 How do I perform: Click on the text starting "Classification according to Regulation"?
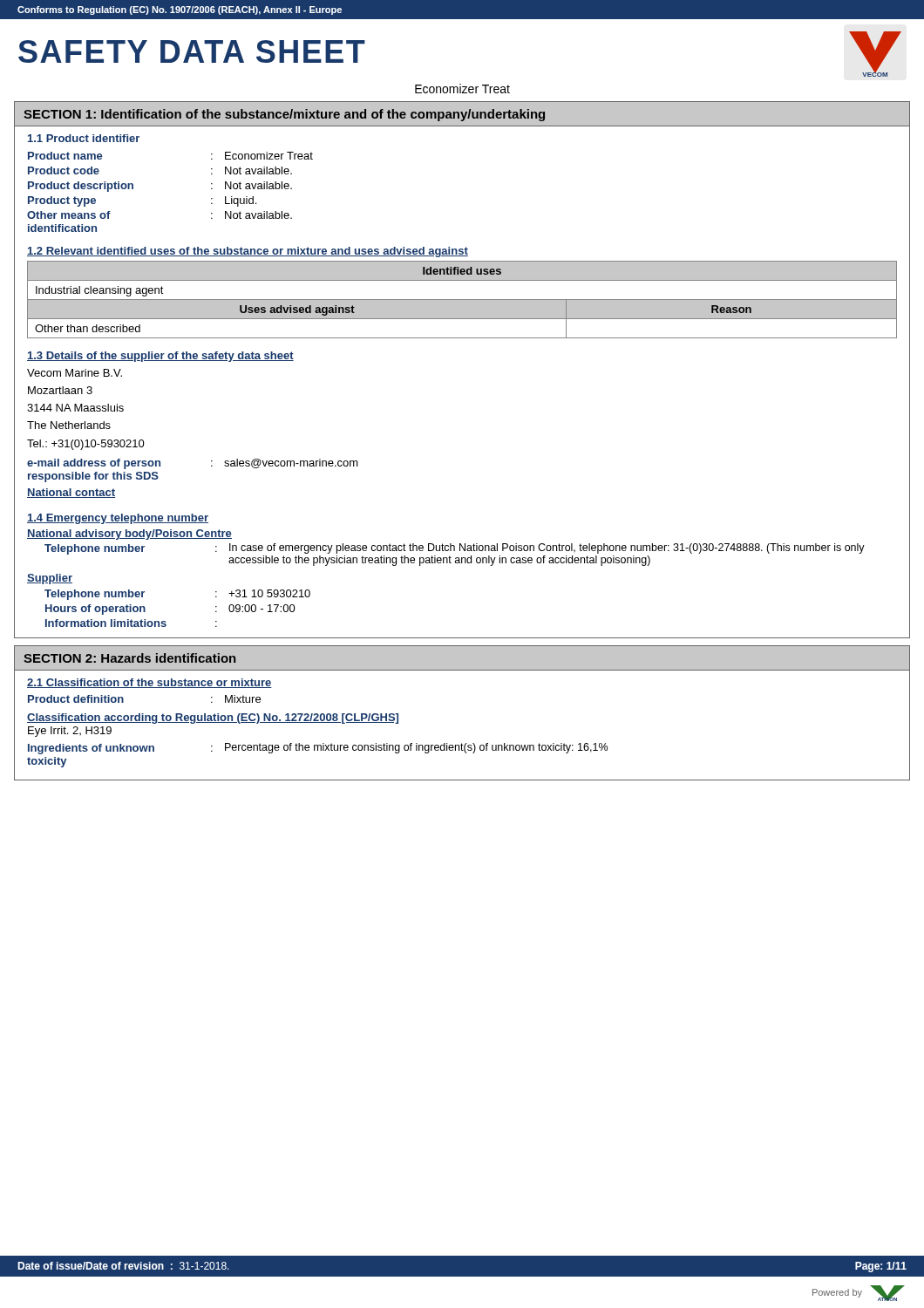tap(213, 723)
